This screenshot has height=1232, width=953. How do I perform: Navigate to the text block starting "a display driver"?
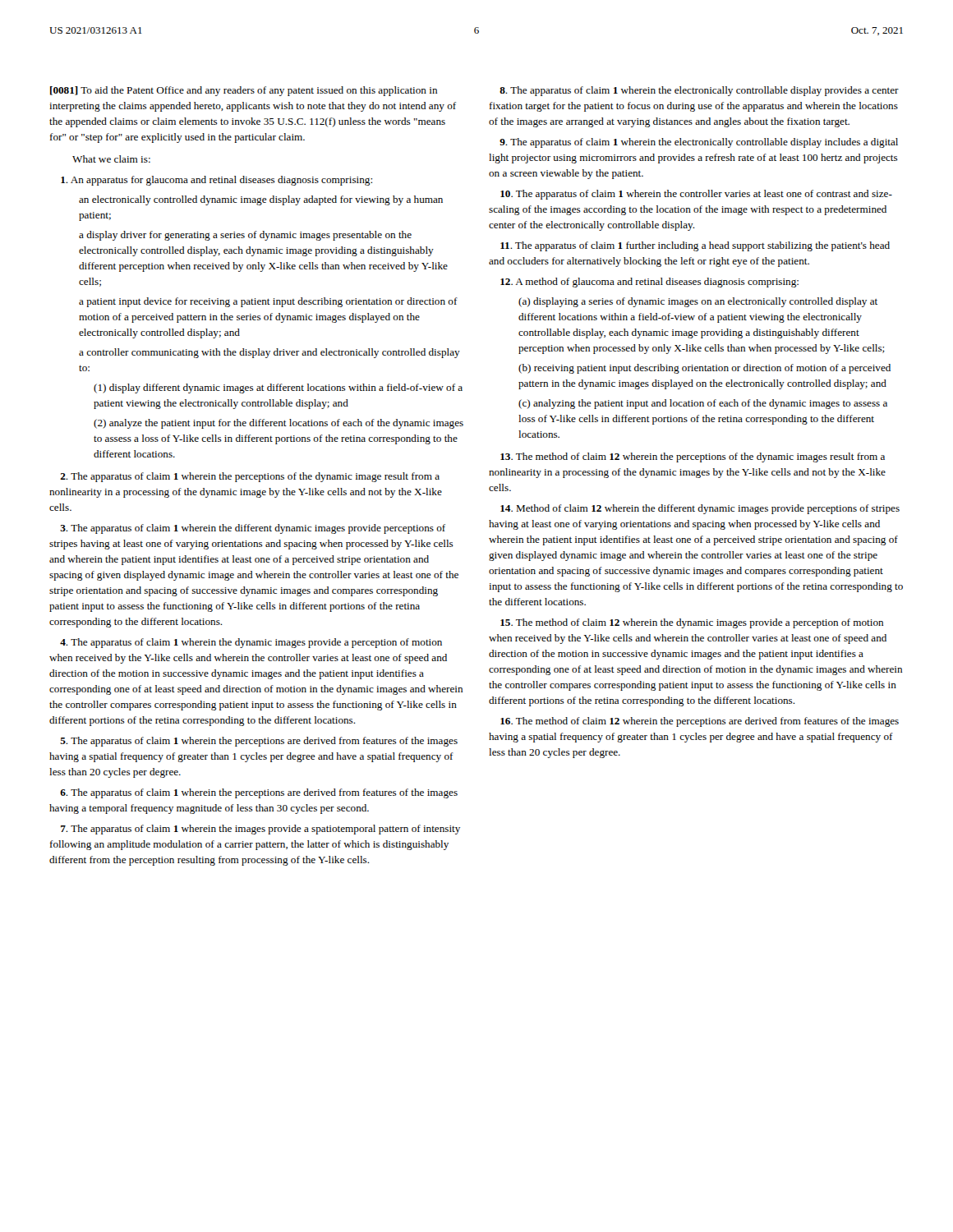[x=263, y=258]
